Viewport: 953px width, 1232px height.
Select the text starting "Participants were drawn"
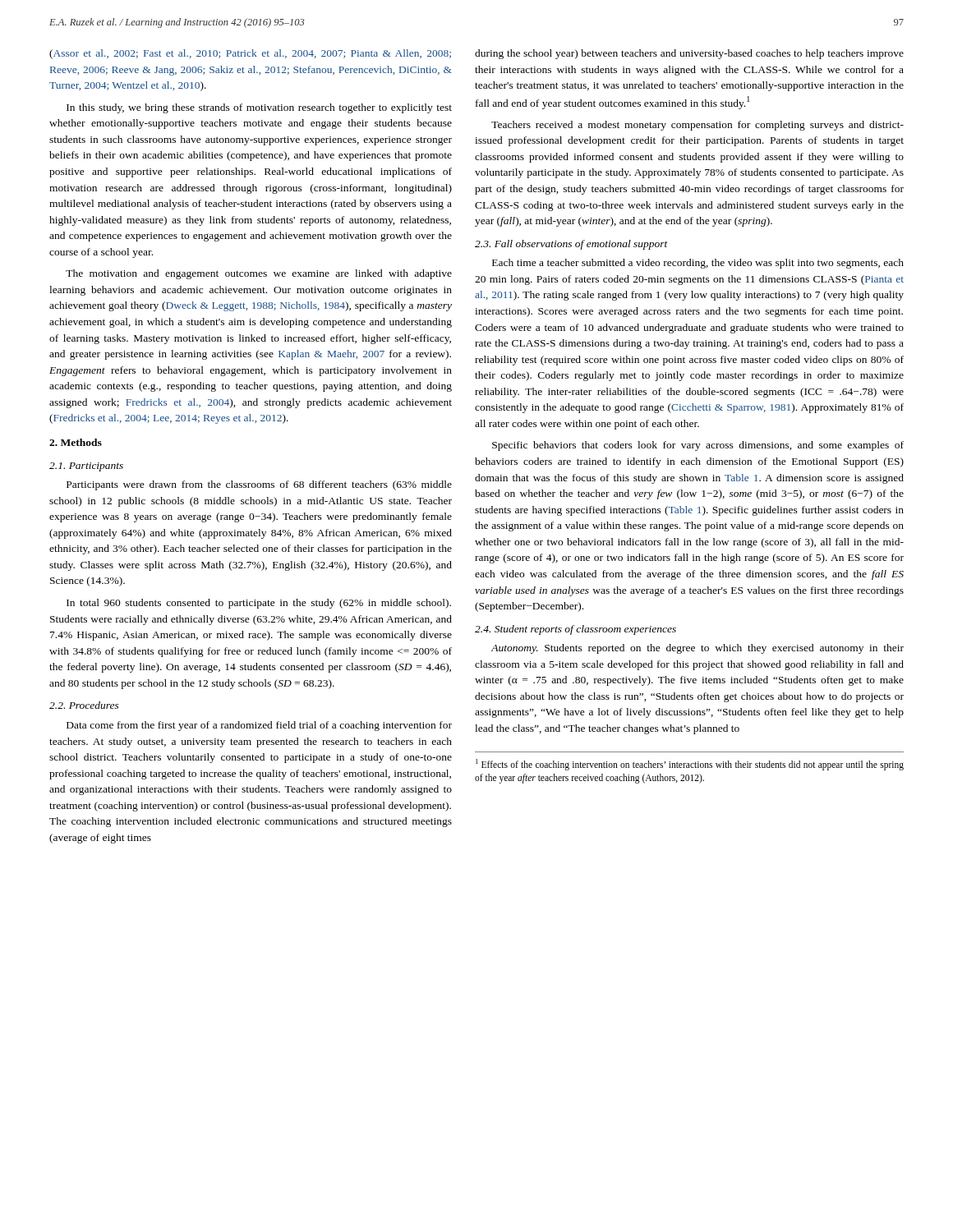click(251, 533)
